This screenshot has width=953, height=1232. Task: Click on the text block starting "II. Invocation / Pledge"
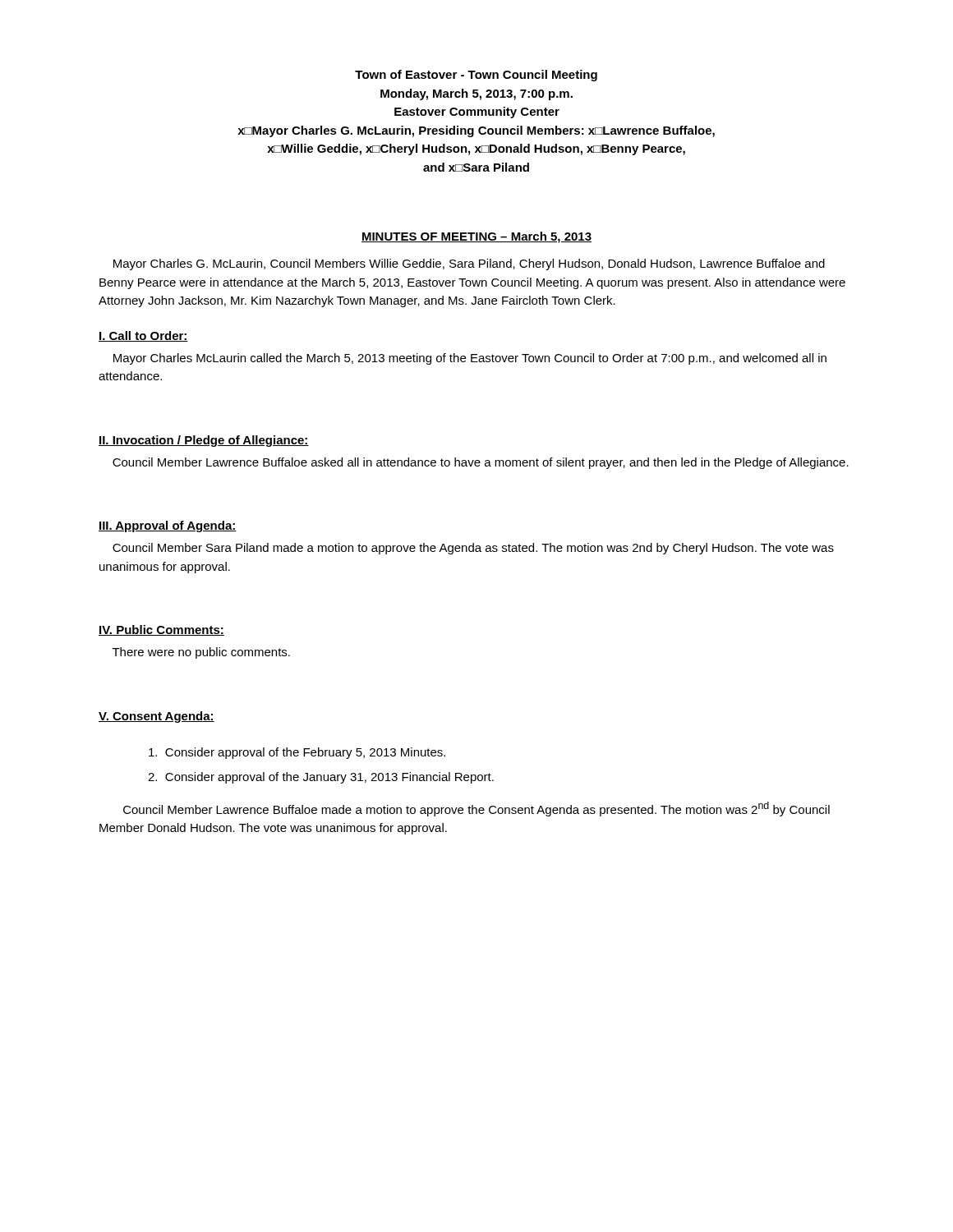click(203, 439)
